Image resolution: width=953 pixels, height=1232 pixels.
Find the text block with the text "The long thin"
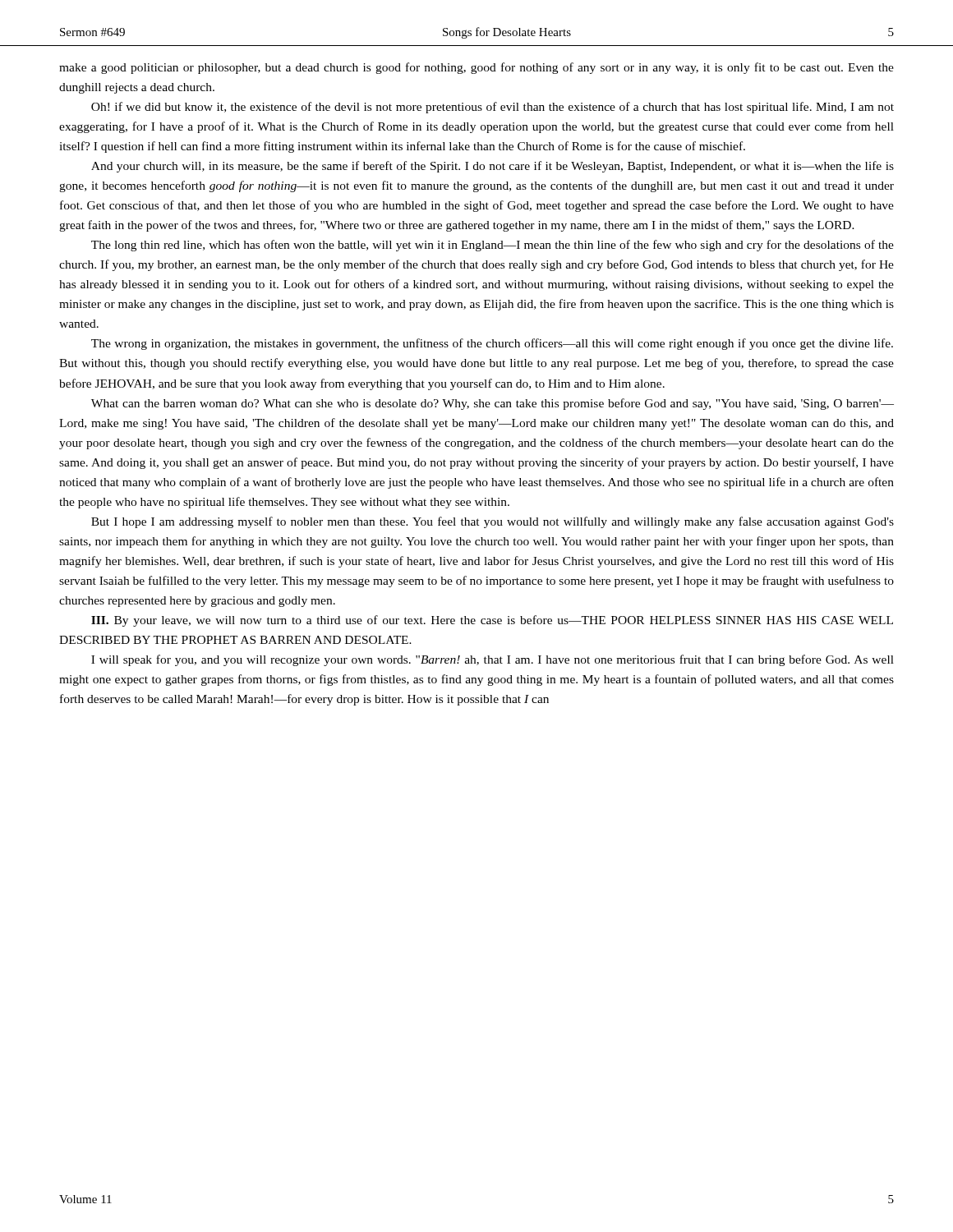476,285
